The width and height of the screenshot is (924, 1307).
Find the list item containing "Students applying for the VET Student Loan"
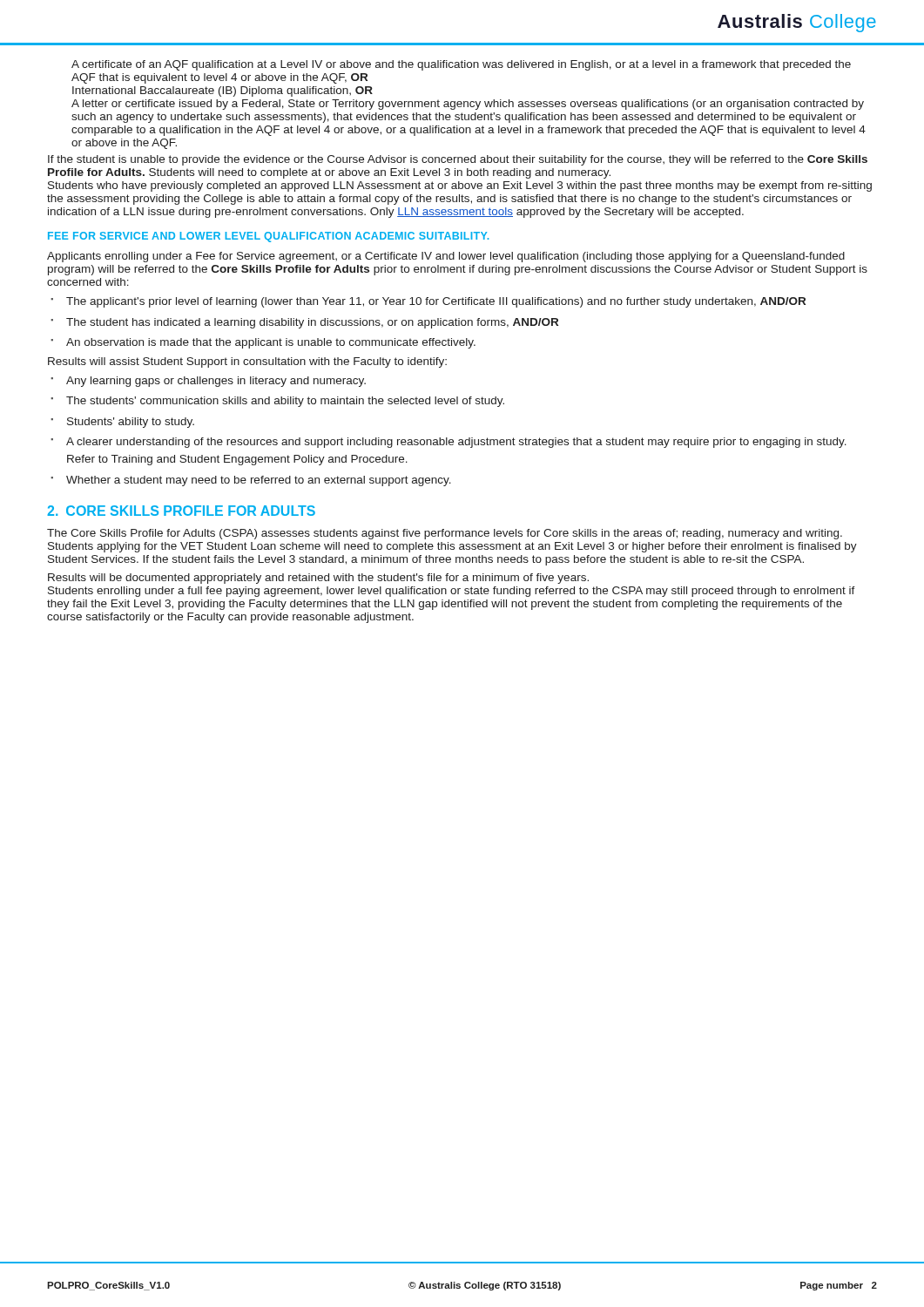click(x=462, y=552)
